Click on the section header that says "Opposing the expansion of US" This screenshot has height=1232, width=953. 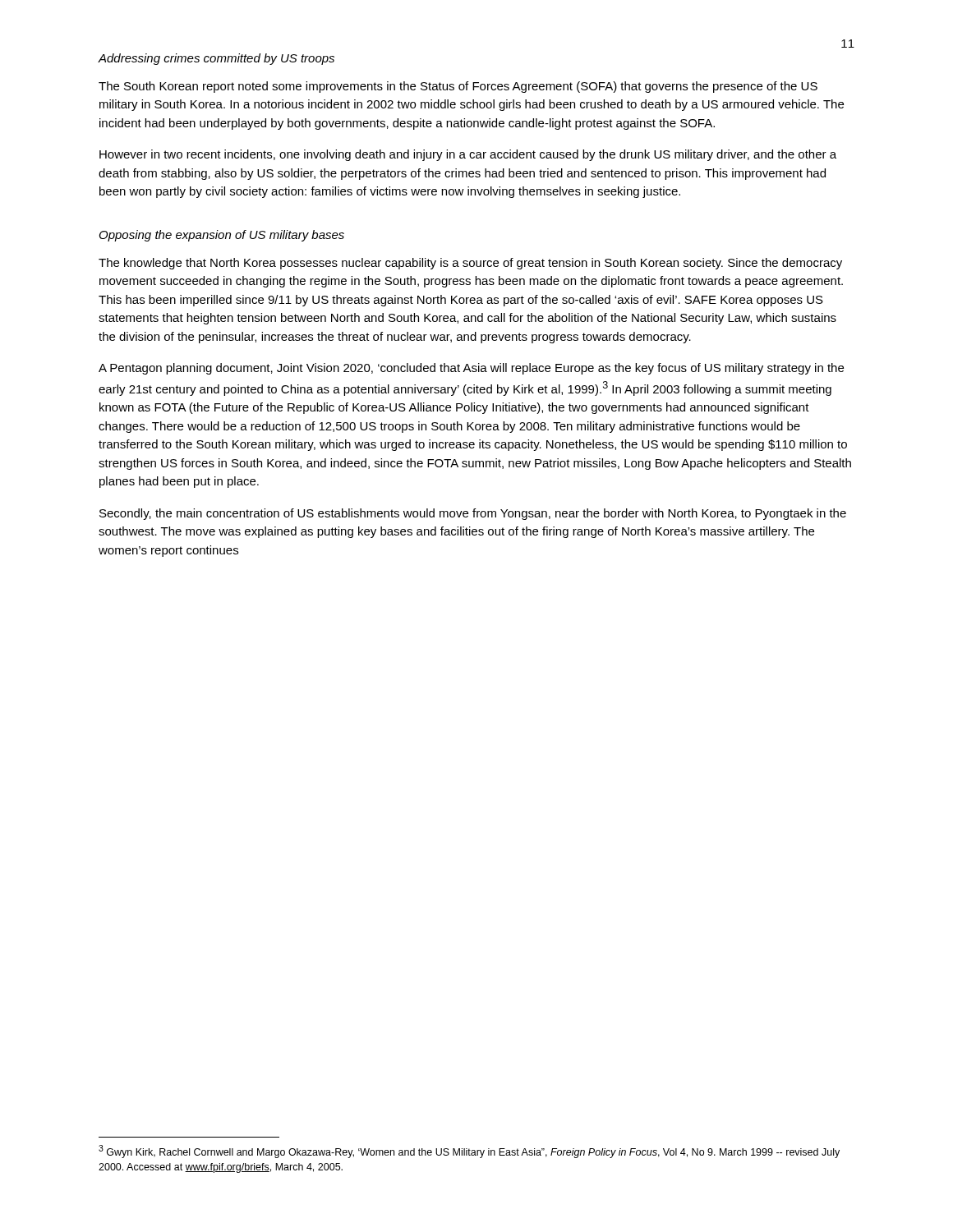[222, 234]
